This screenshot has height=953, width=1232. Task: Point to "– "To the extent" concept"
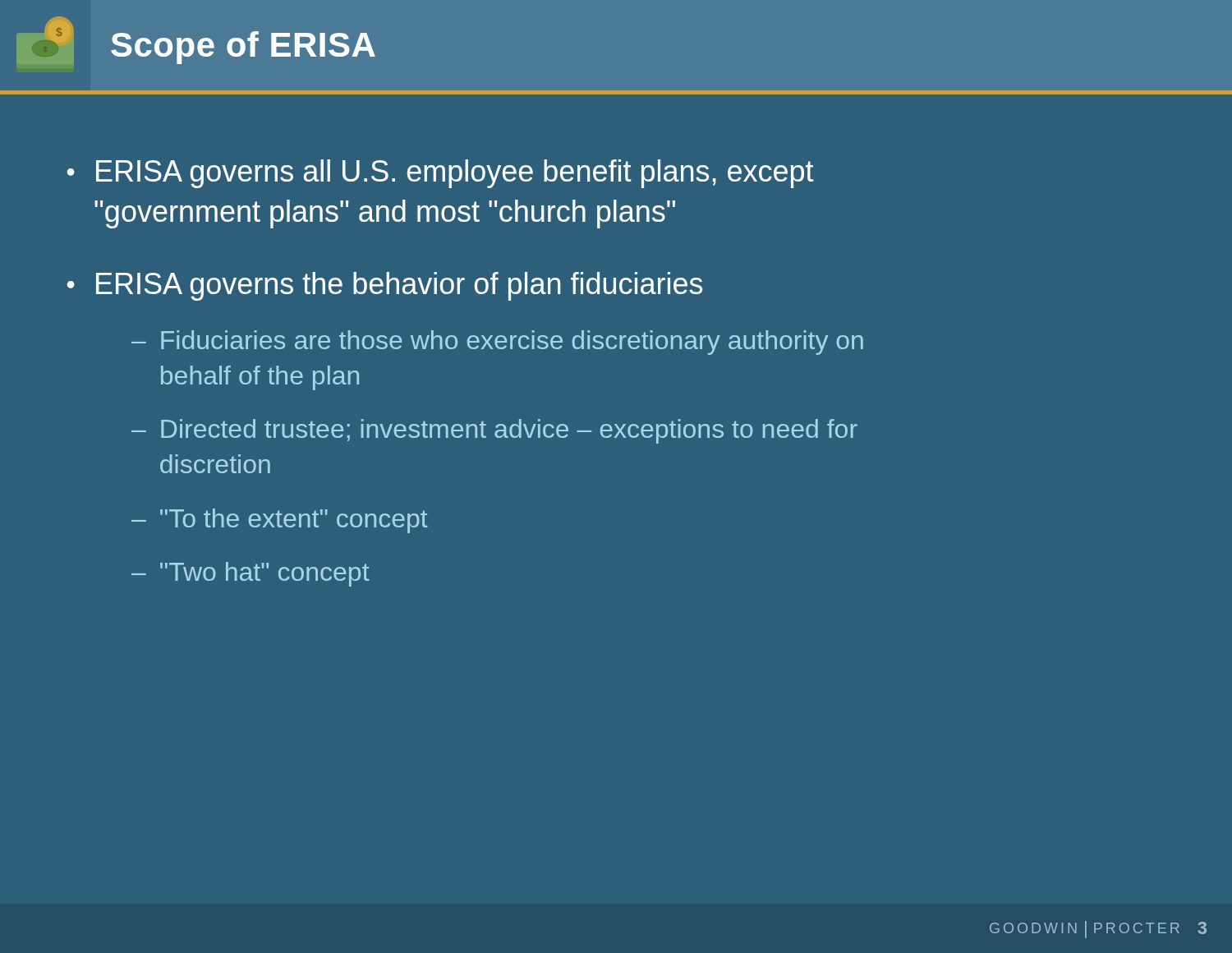280,521
